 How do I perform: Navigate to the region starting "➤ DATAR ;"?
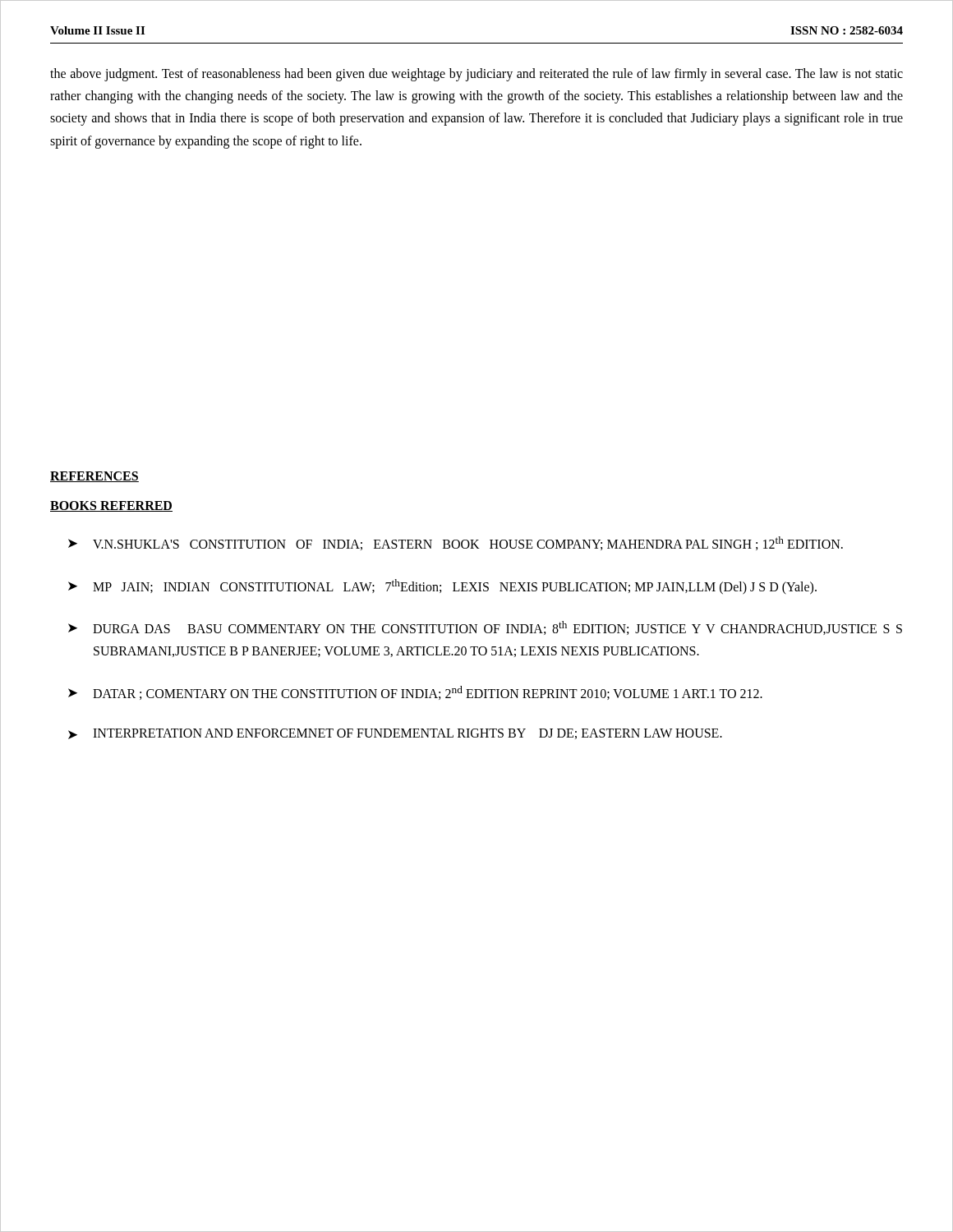click(x=485, y=693)
